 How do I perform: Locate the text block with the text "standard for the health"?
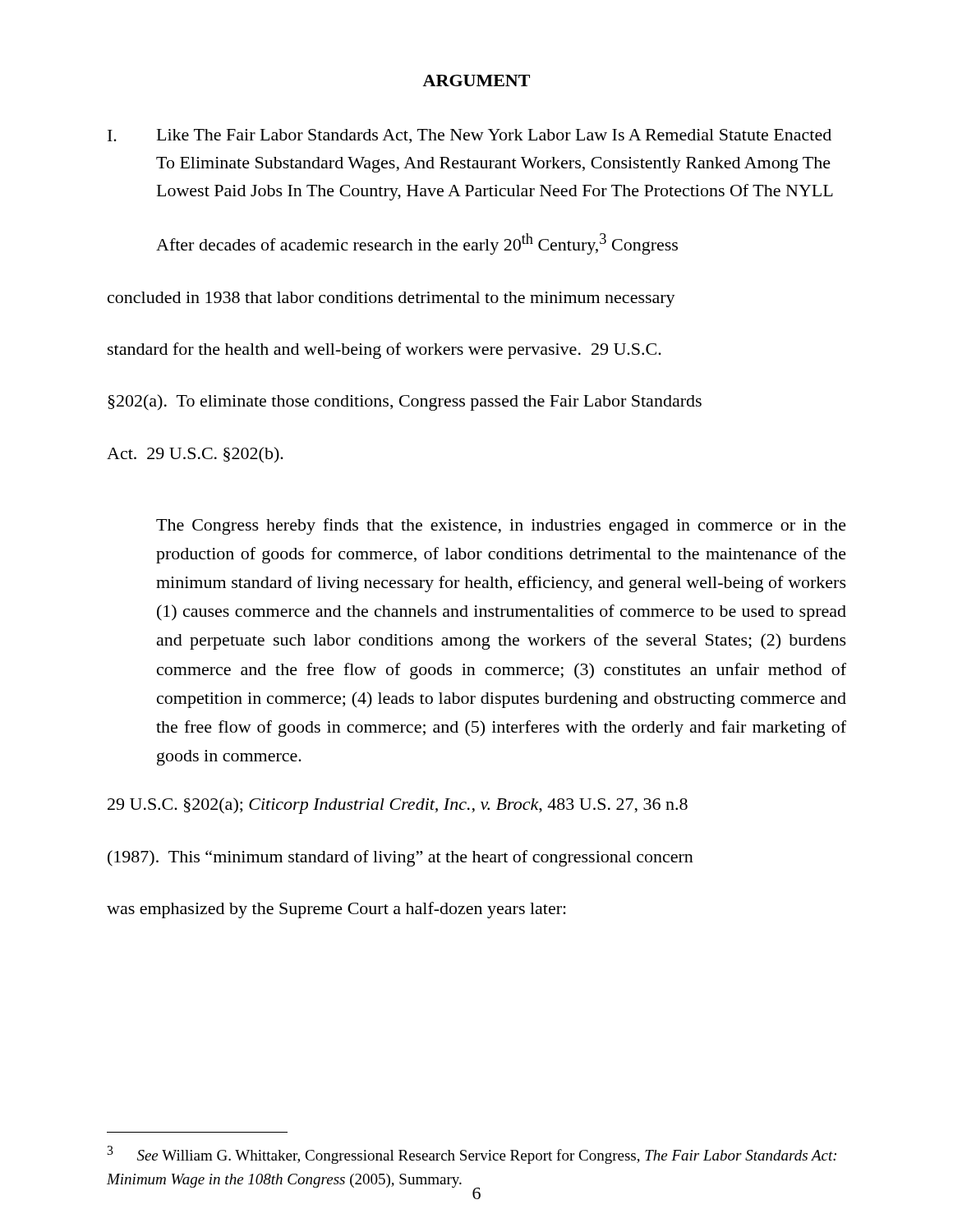(384, 349)
